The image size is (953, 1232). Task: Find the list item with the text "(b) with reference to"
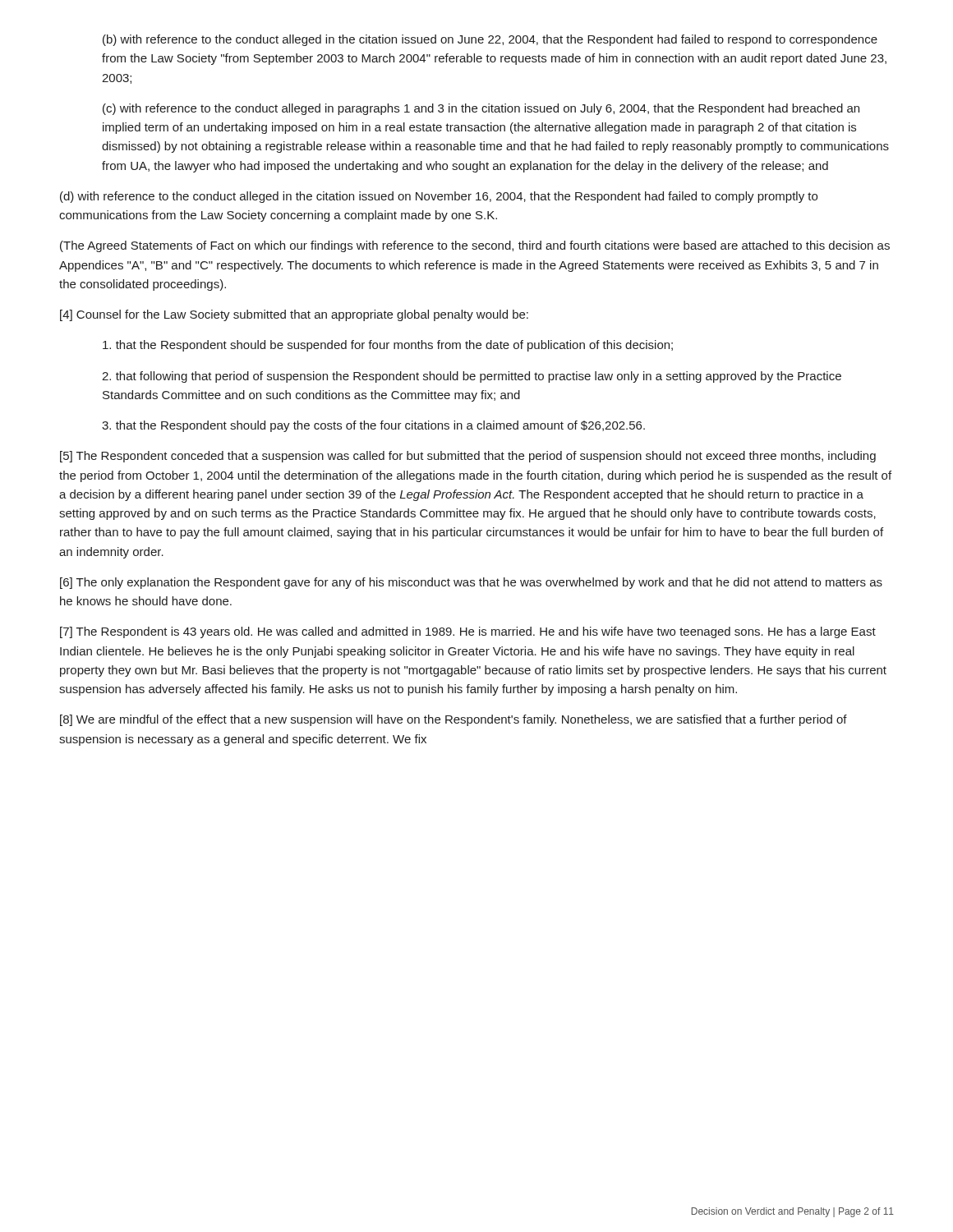pyautogui.click(x=495, y=58)
